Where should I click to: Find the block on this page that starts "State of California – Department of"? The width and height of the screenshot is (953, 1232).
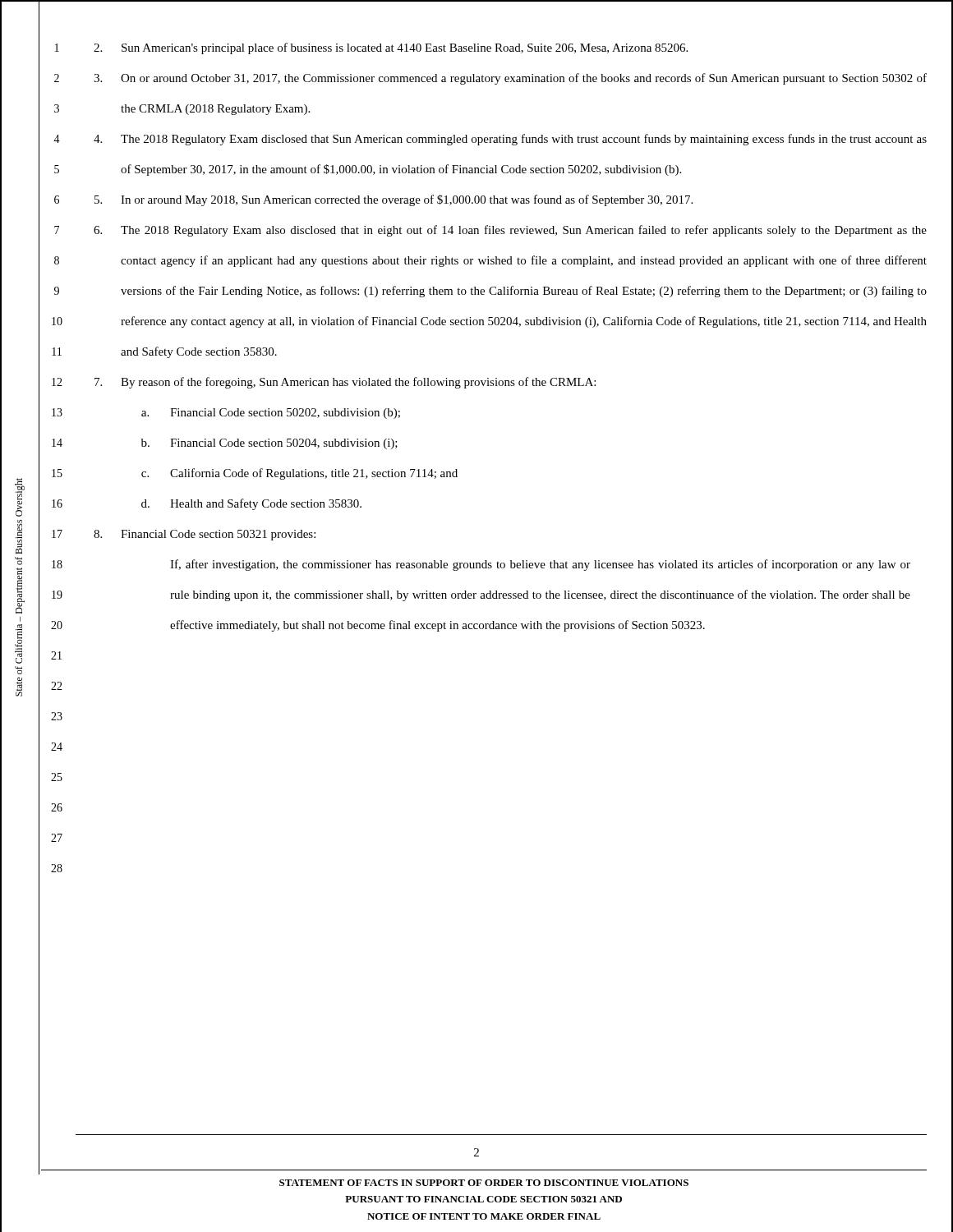(x=19, y=587)
